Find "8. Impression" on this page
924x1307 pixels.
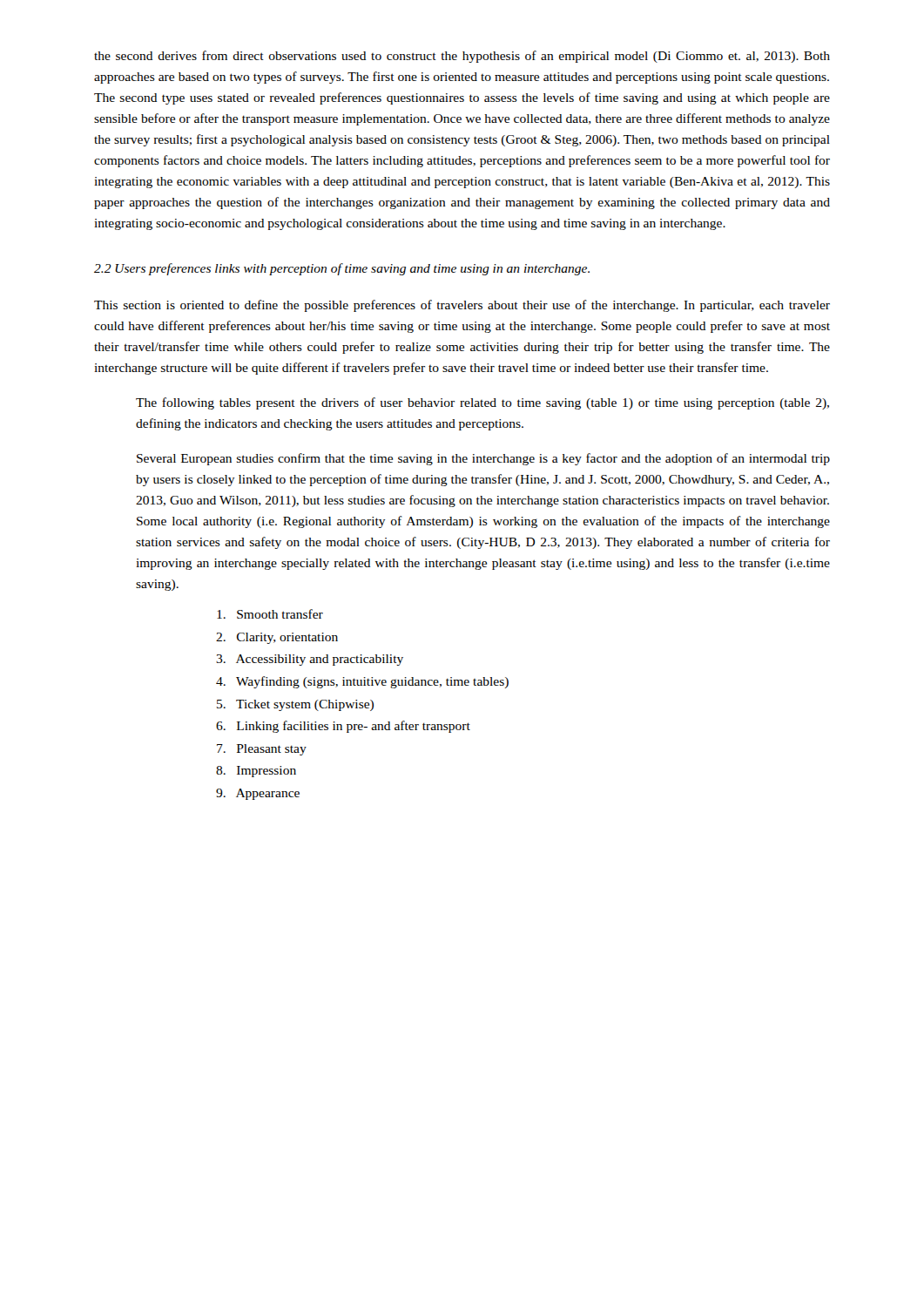click(256, 770)
